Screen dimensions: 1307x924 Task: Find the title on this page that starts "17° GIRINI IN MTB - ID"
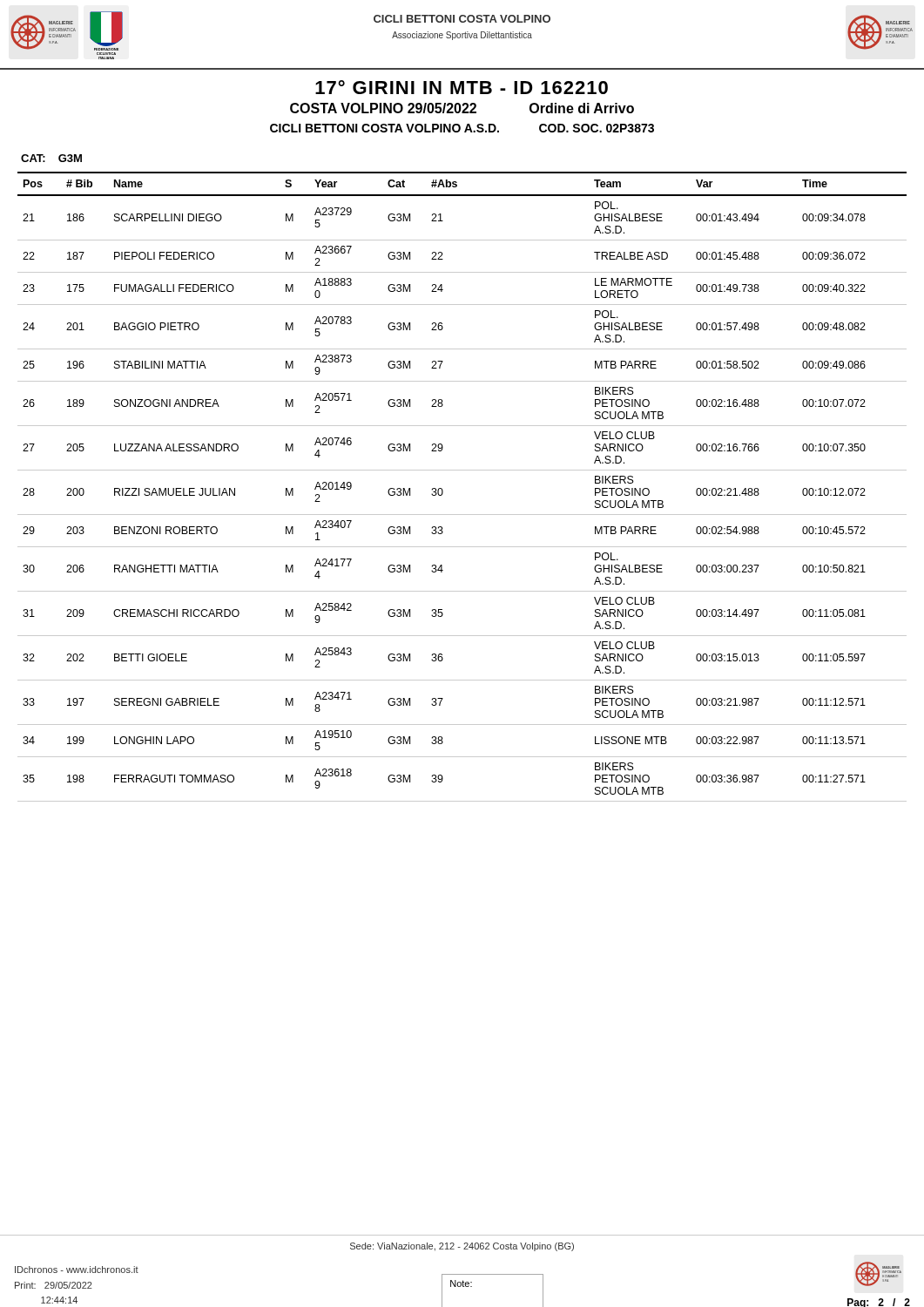tap(462, 88)
